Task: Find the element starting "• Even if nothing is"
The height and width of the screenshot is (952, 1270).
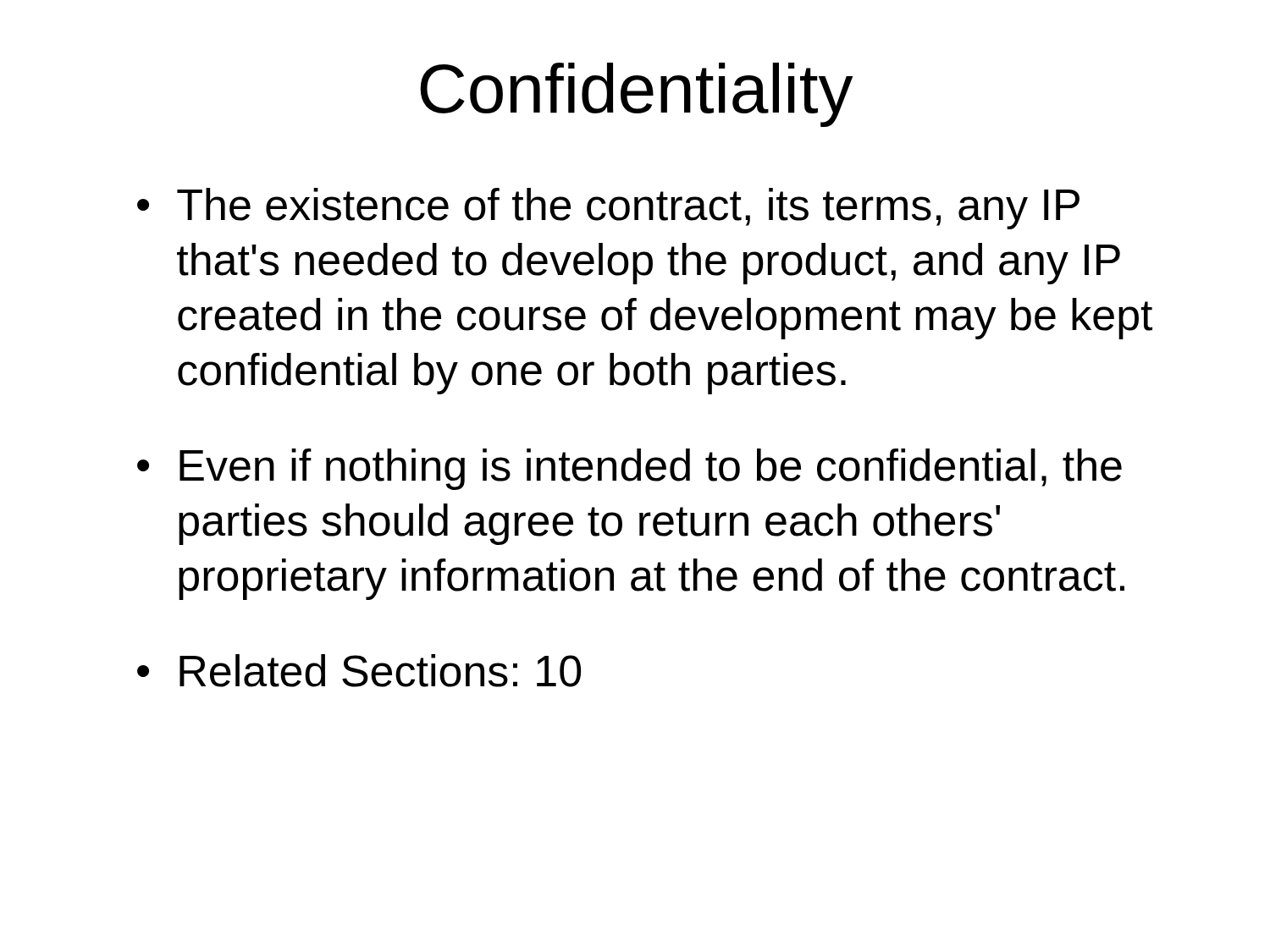Action: point(660,521)
